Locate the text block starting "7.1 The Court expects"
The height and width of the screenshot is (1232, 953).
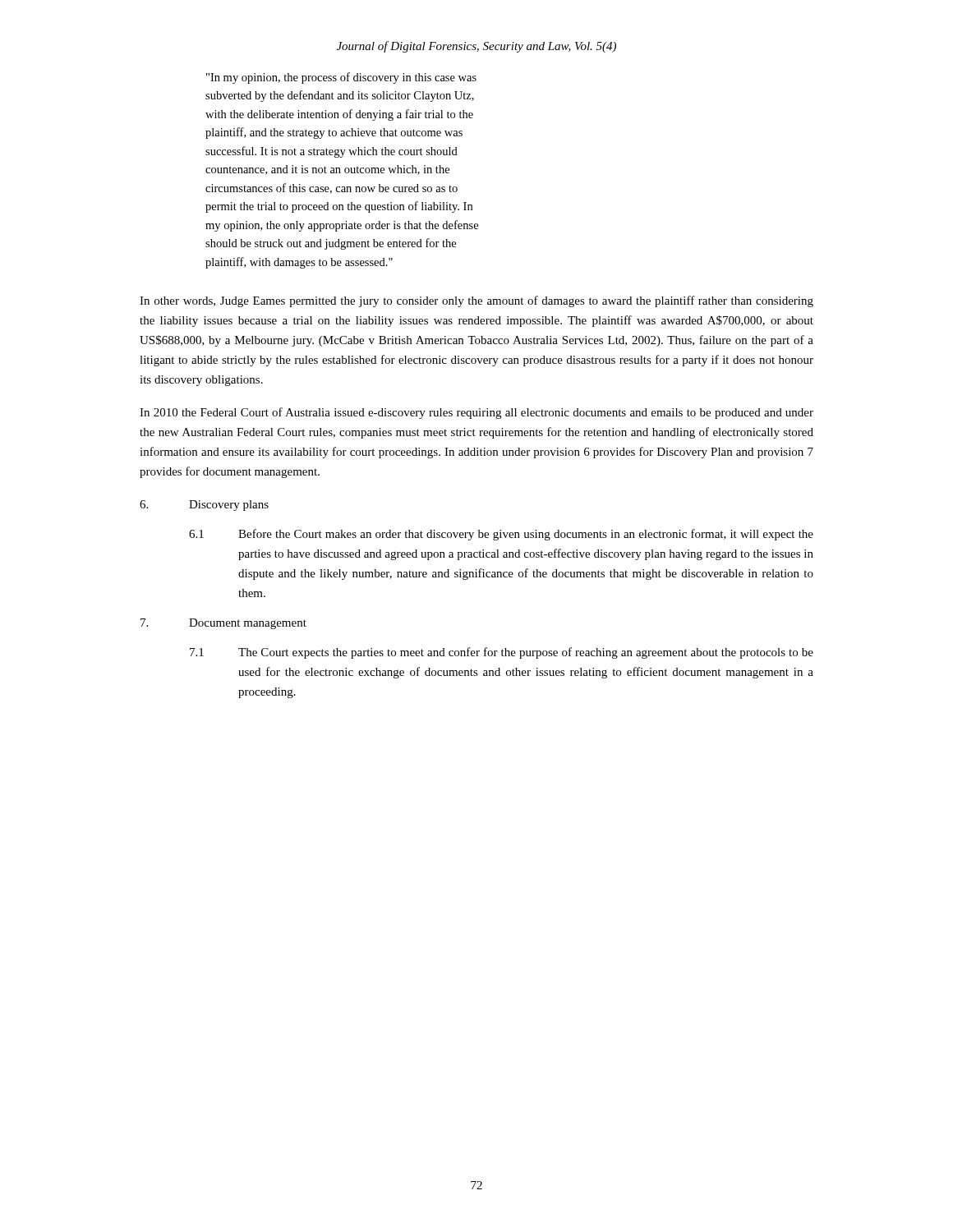click(501, 672)
